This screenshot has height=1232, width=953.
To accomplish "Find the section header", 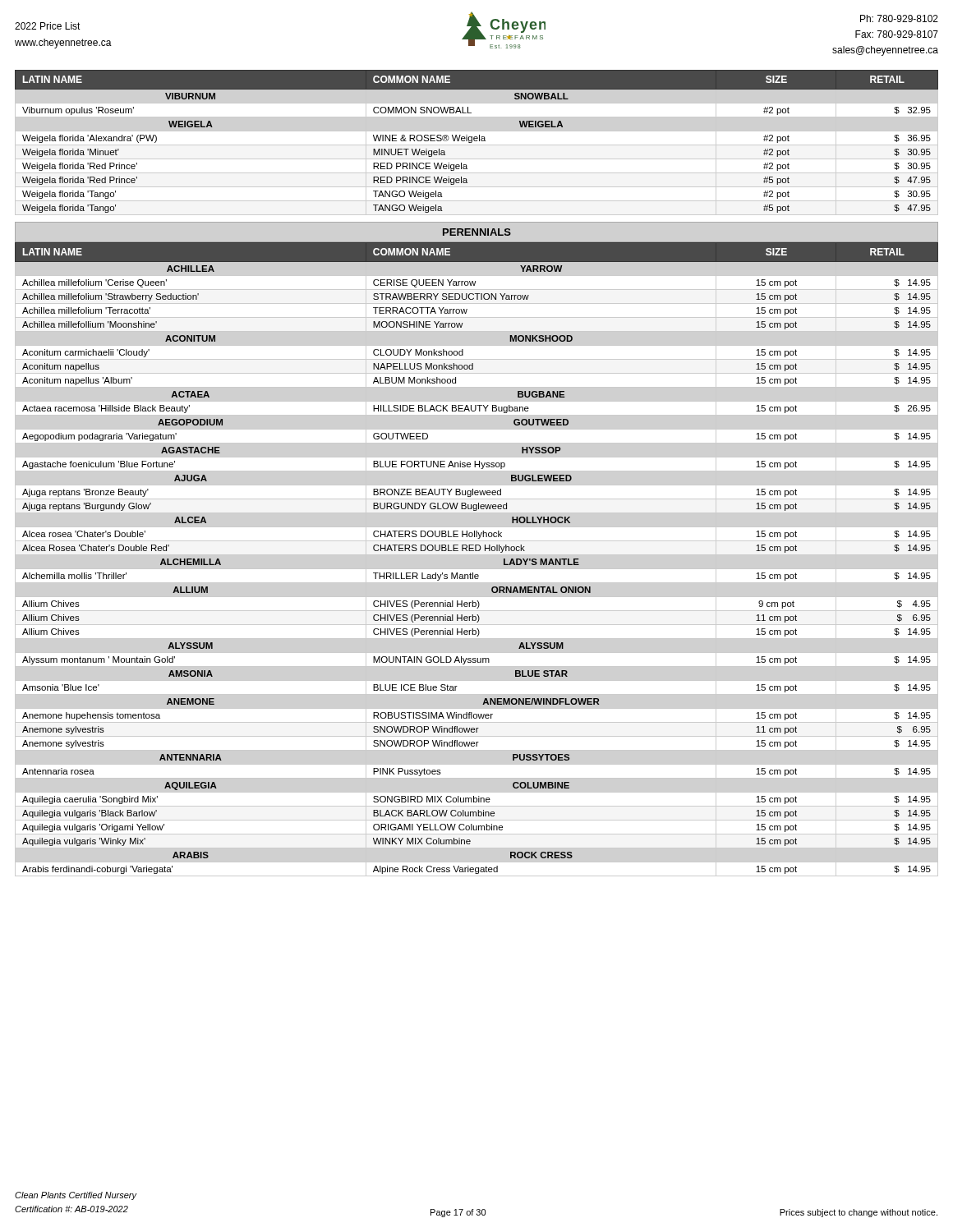I will 476,232.
